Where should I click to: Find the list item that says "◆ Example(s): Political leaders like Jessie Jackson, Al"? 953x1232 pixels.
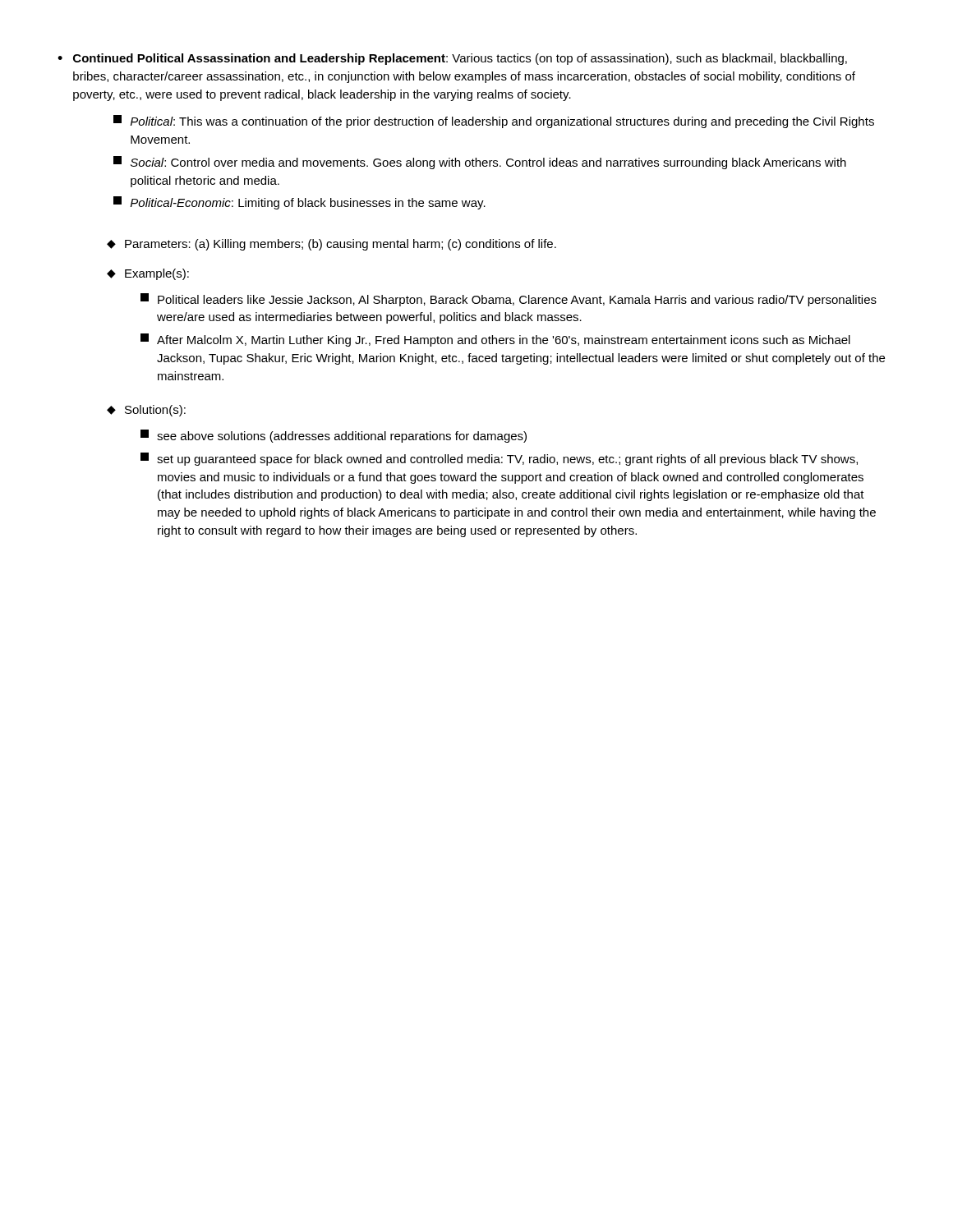click(x=497, y=329)
